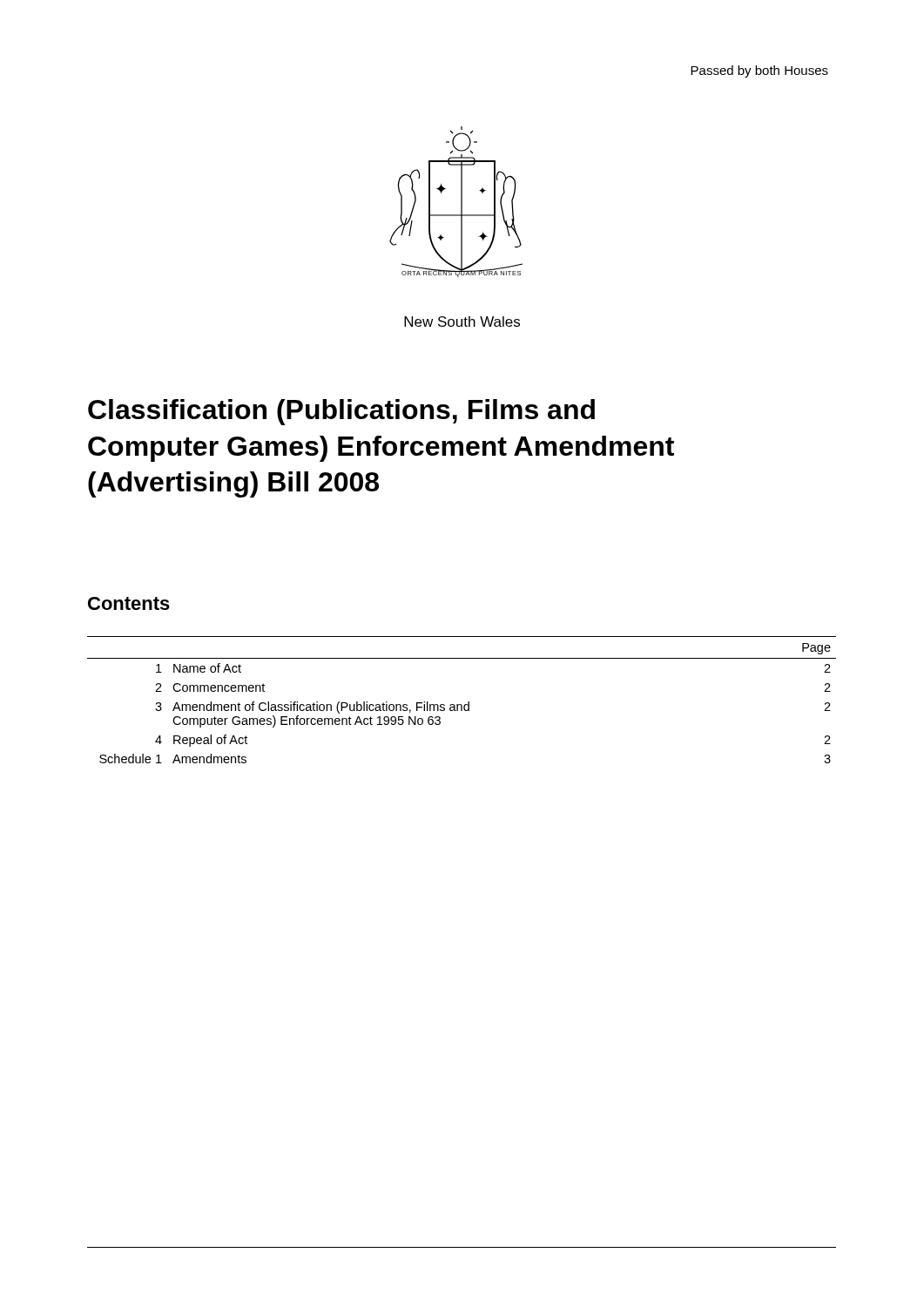Select the region starting "New South Wales"
Screen dimensions: 1307x924
(x=462, y=322)
